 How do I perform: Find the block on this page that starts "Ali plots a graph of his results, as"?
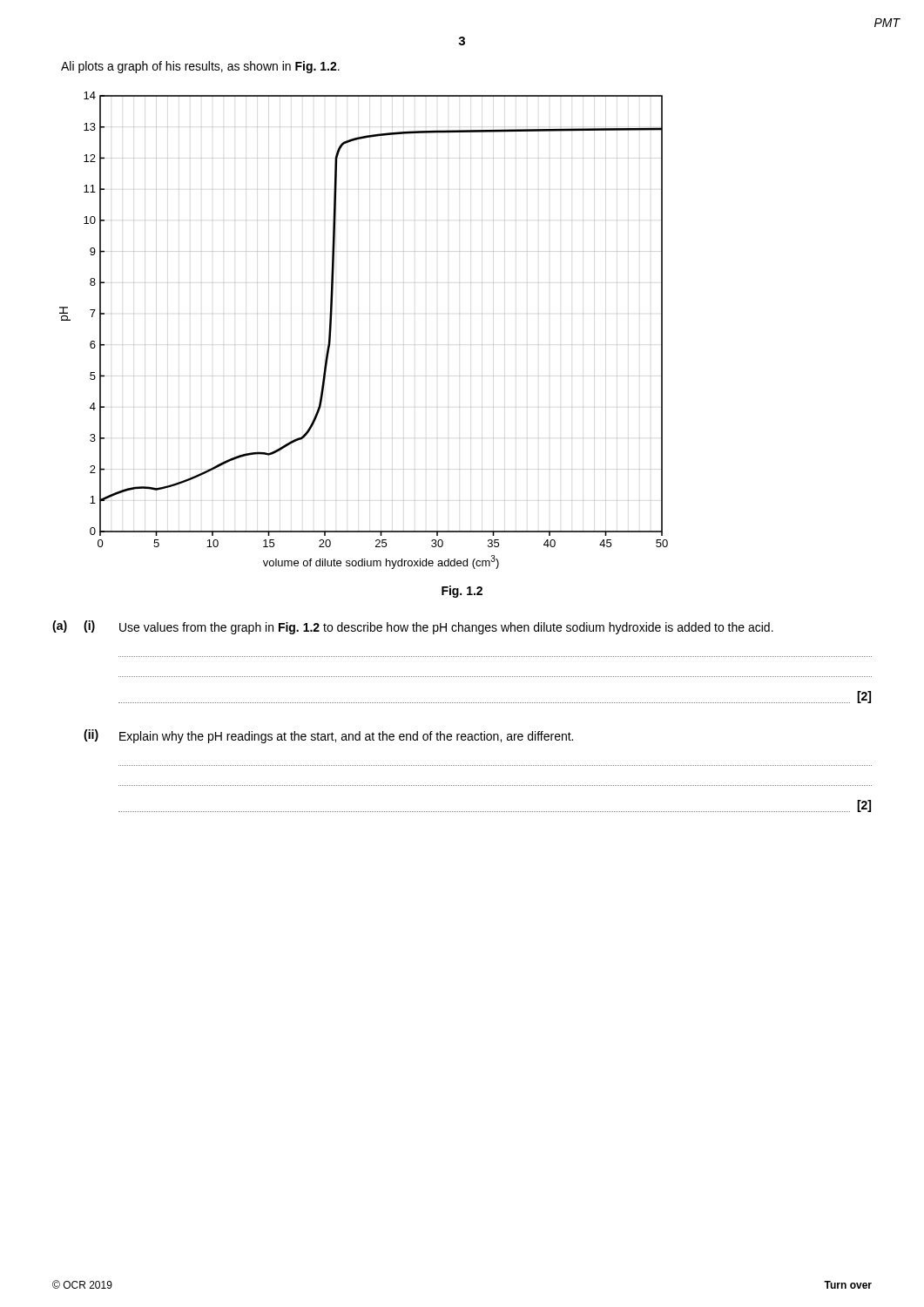[201, 66]
